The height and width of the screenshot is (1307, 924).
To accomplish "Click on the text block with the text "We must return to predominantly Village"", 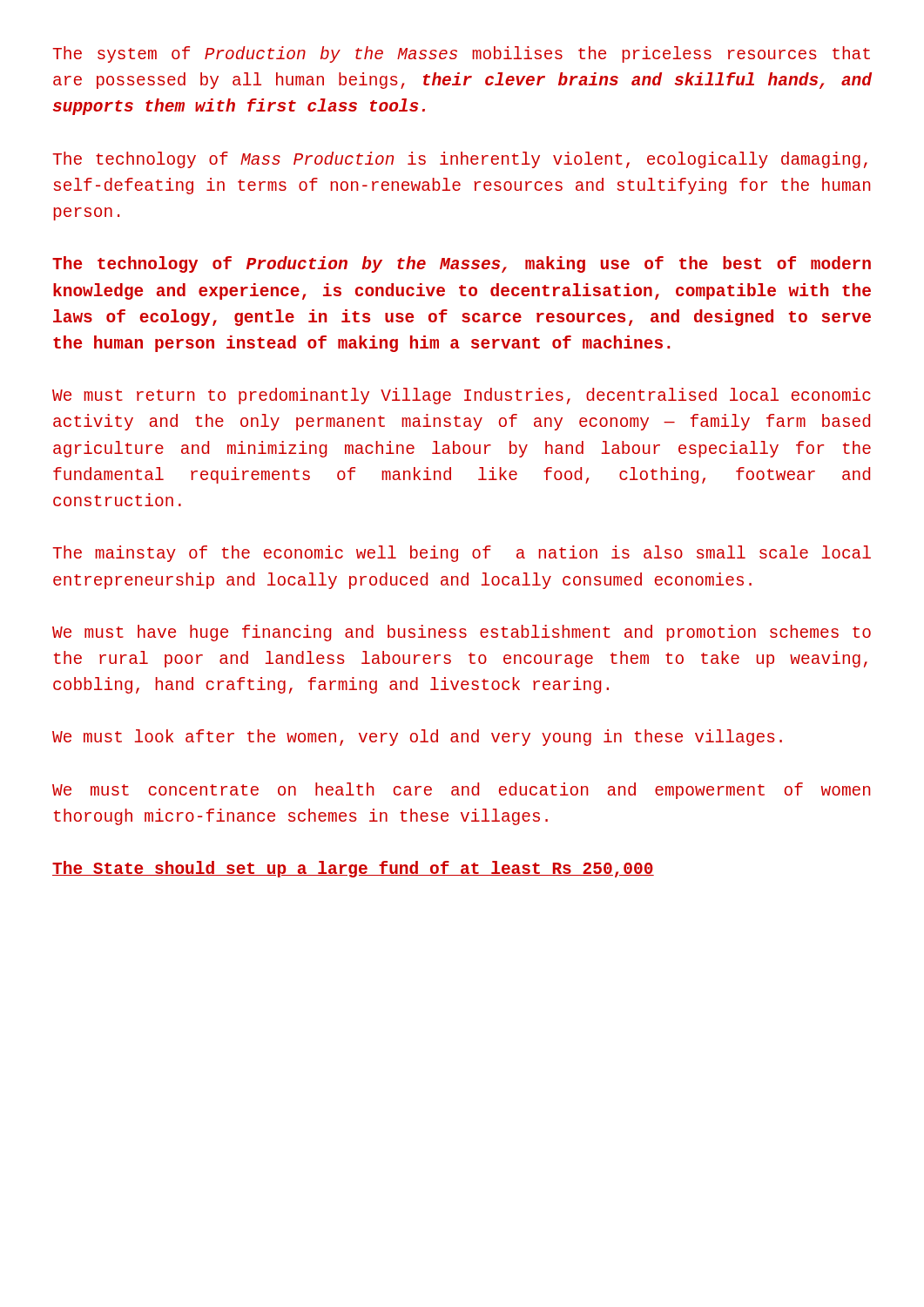I will [462, 449].
